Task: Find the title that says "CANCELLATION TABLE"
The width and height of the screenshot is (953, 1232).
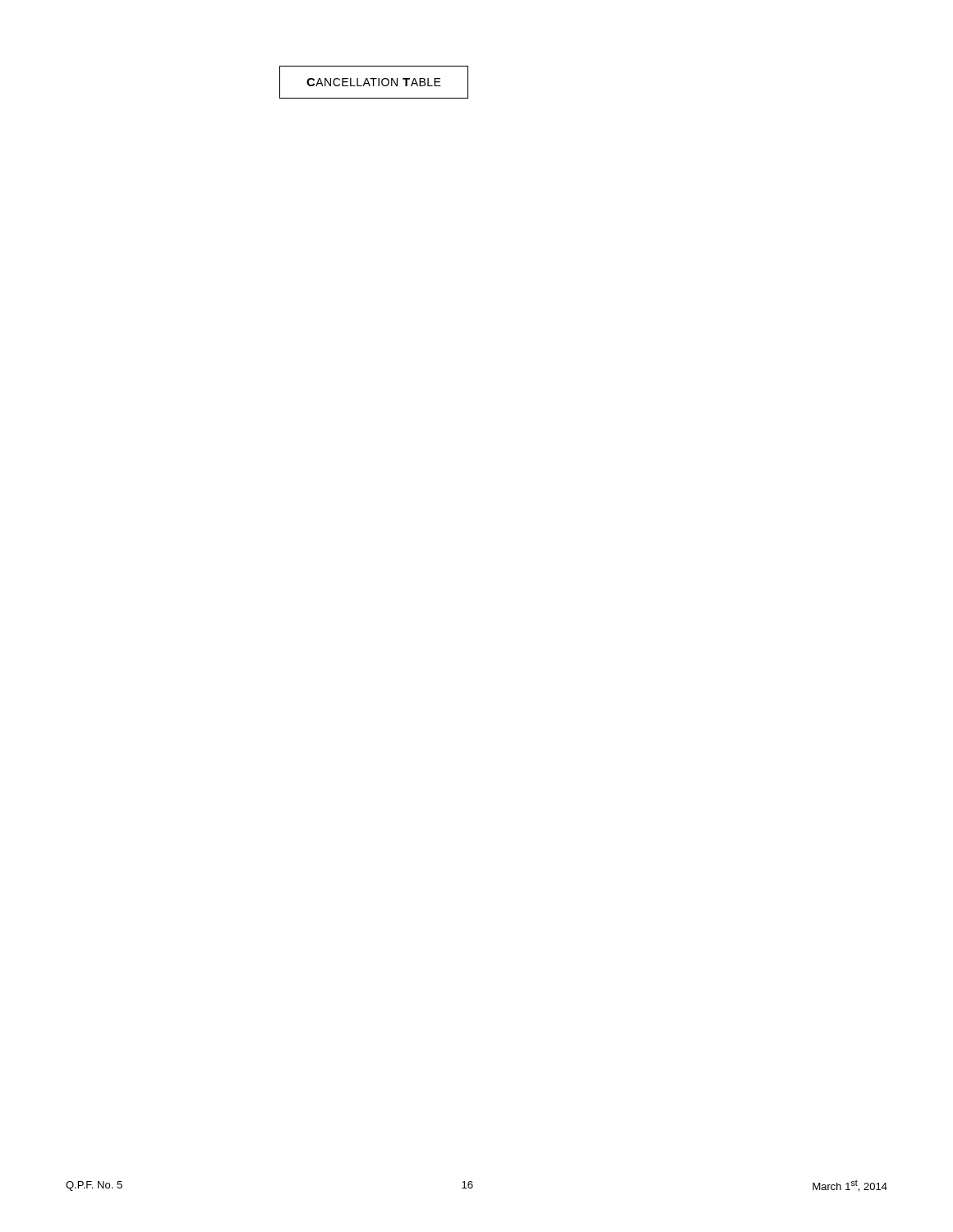Action: [374, 82]
